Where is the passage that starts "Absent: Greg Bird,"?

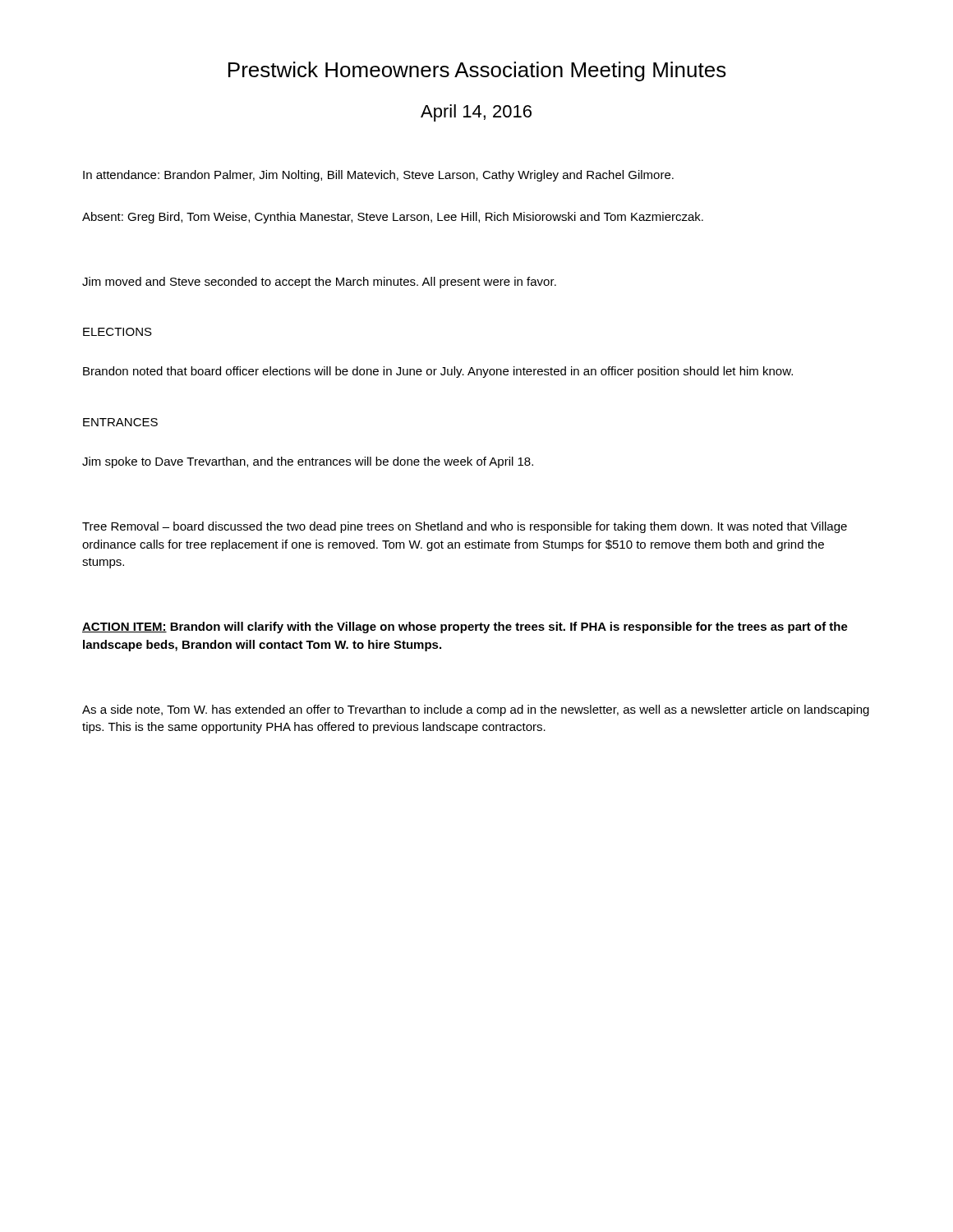pos(476,217)
